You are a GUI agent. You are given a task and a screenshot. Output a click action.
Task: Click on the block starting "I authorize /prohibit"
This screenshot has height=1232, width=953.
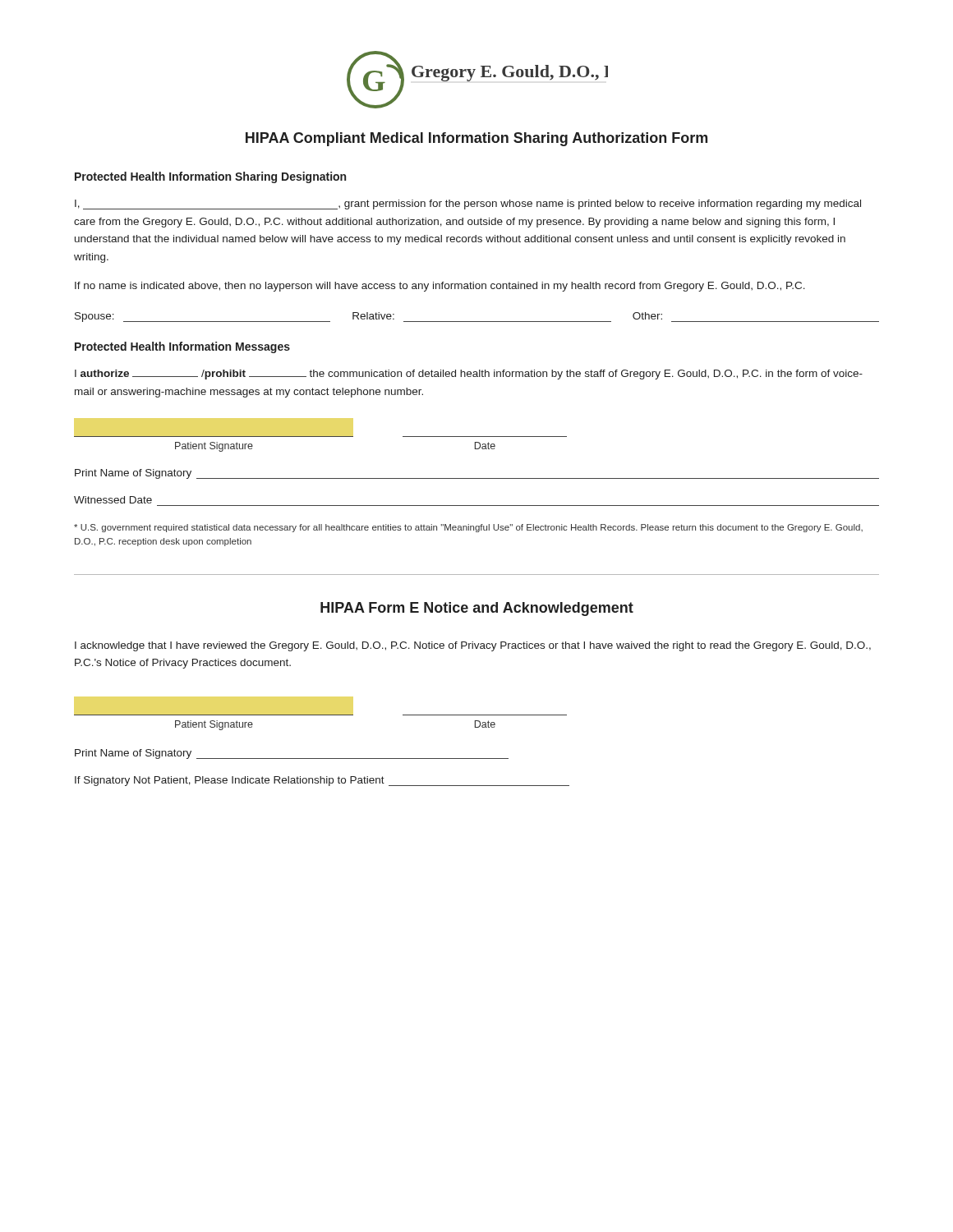(468, 382)
